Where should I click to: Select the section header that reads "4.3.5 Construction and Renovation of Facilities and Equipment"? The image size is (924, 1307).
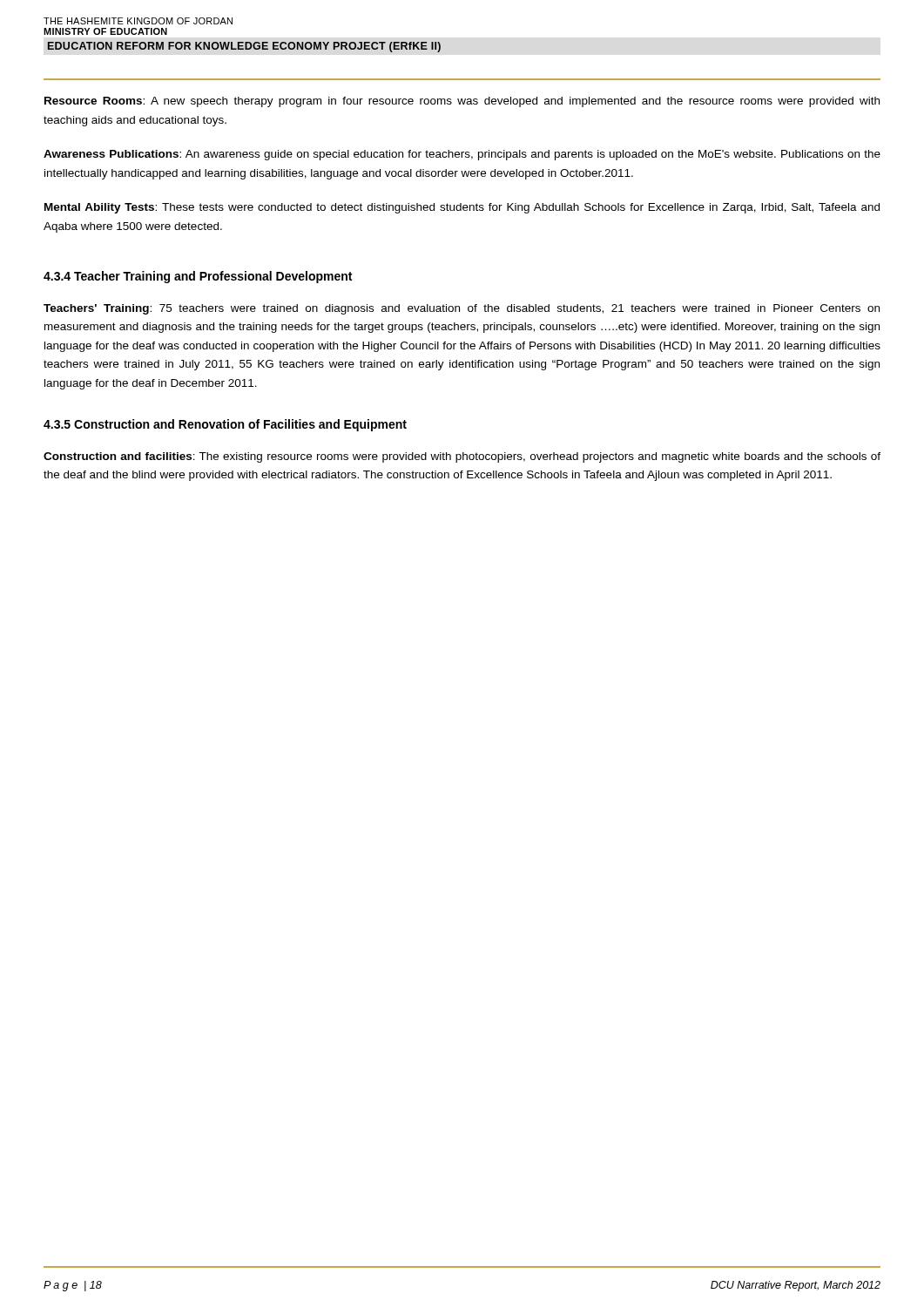coord(225,424)
